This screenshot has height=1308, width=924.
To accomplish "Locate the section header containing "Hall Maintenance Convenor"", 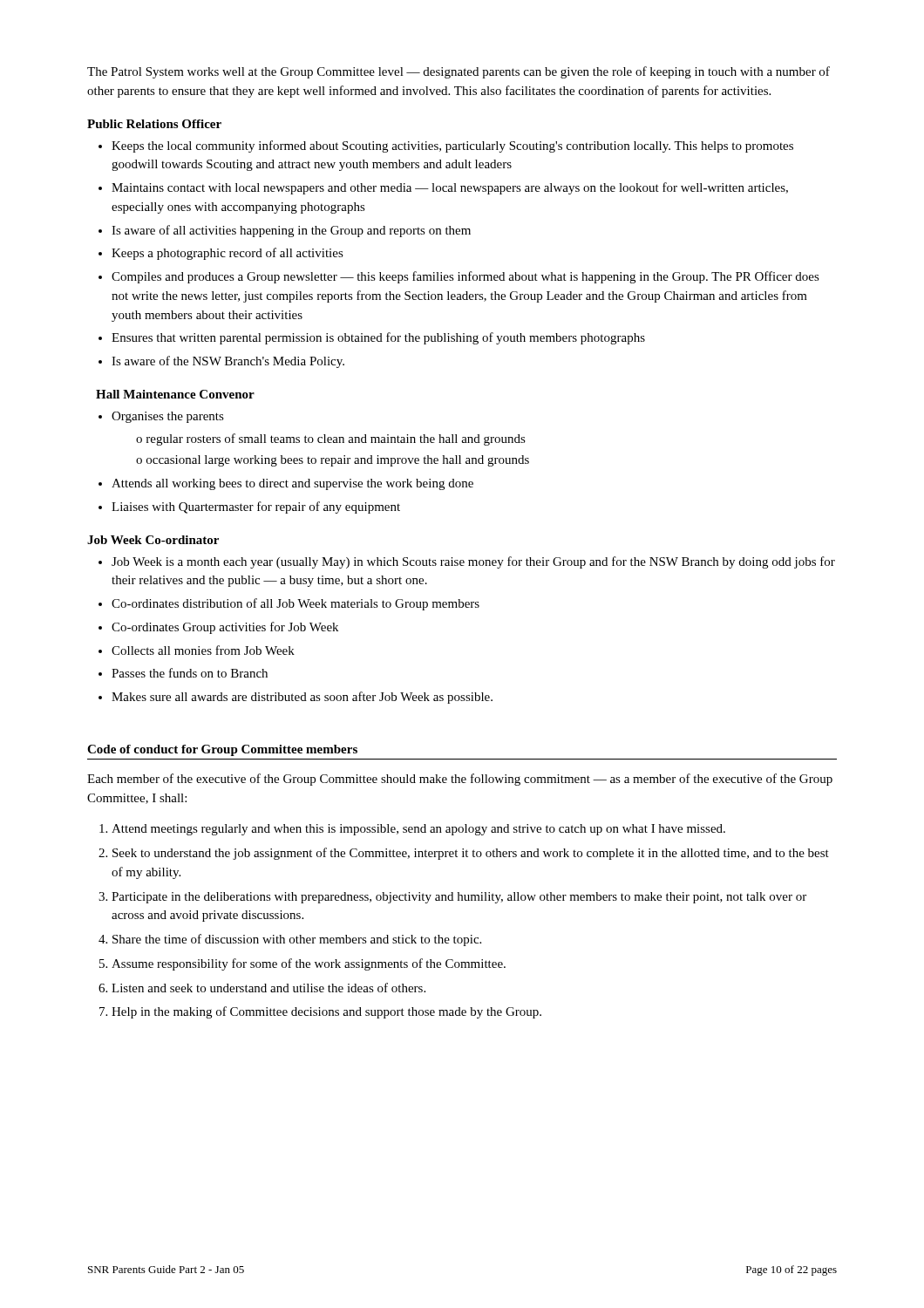I will [x=175, y=394].
